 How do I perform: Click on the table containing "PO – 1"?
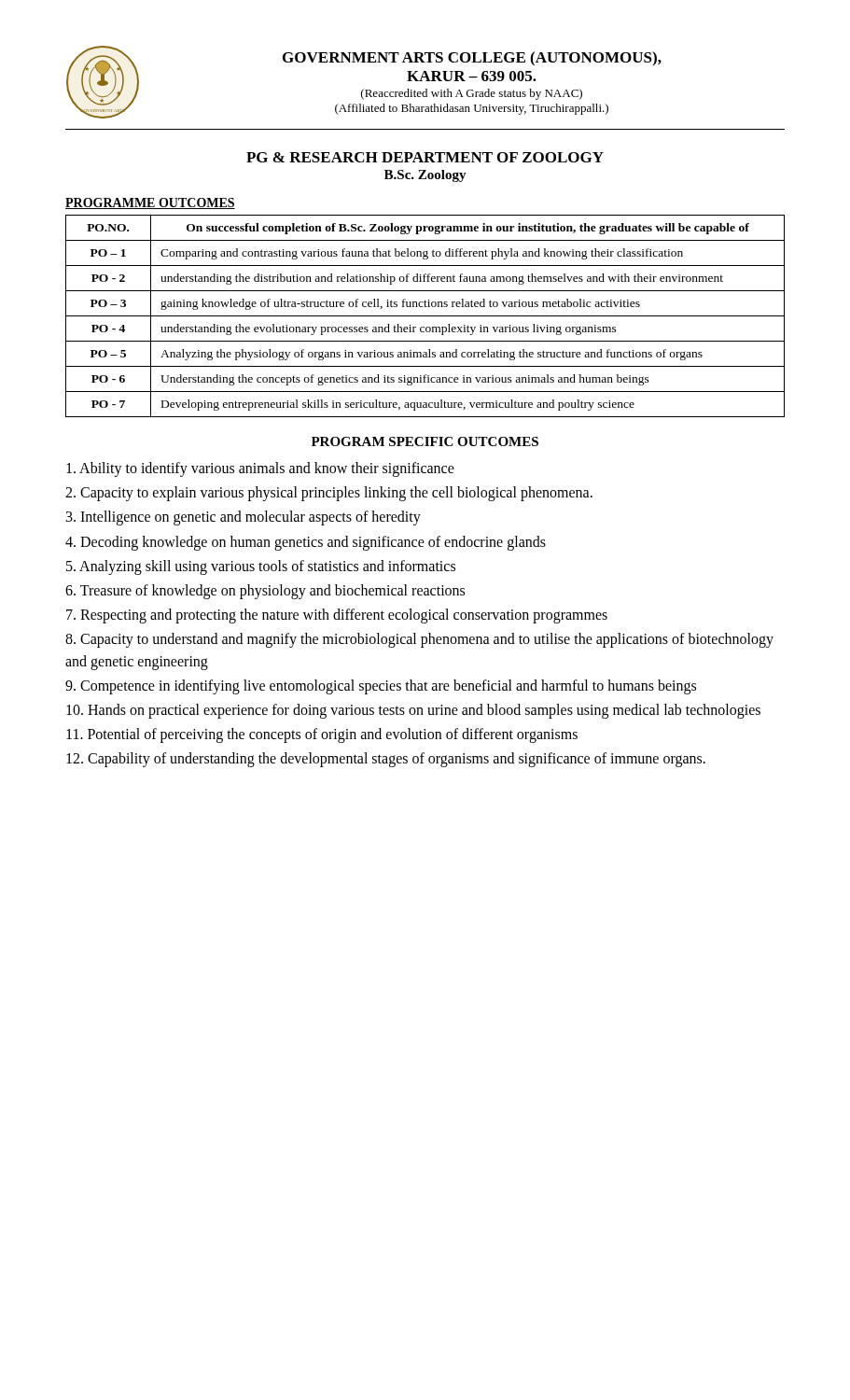tap(425, 316)
